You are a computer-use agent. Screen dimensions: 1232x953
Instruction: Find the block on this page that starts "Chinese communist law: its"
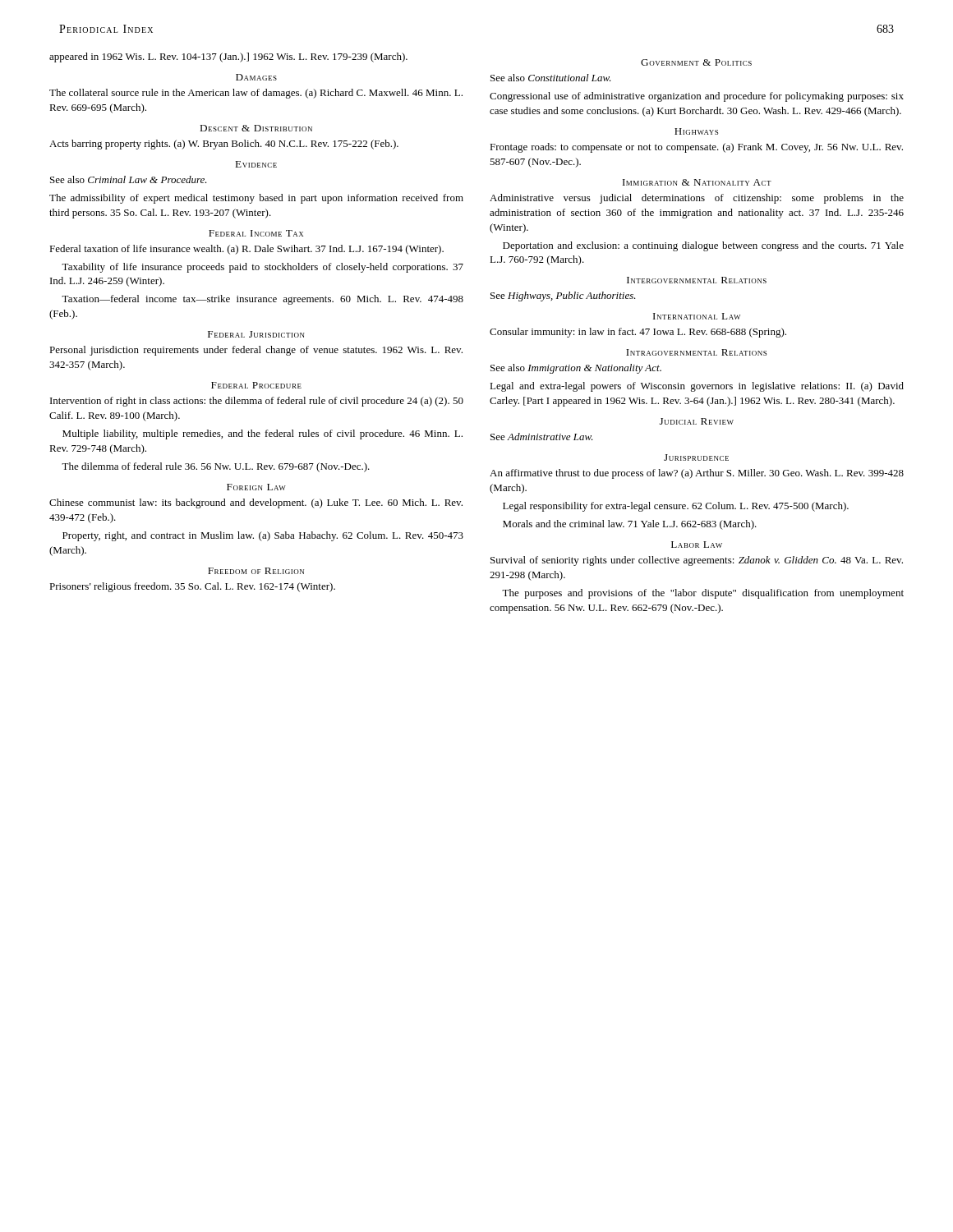[256, 526]
